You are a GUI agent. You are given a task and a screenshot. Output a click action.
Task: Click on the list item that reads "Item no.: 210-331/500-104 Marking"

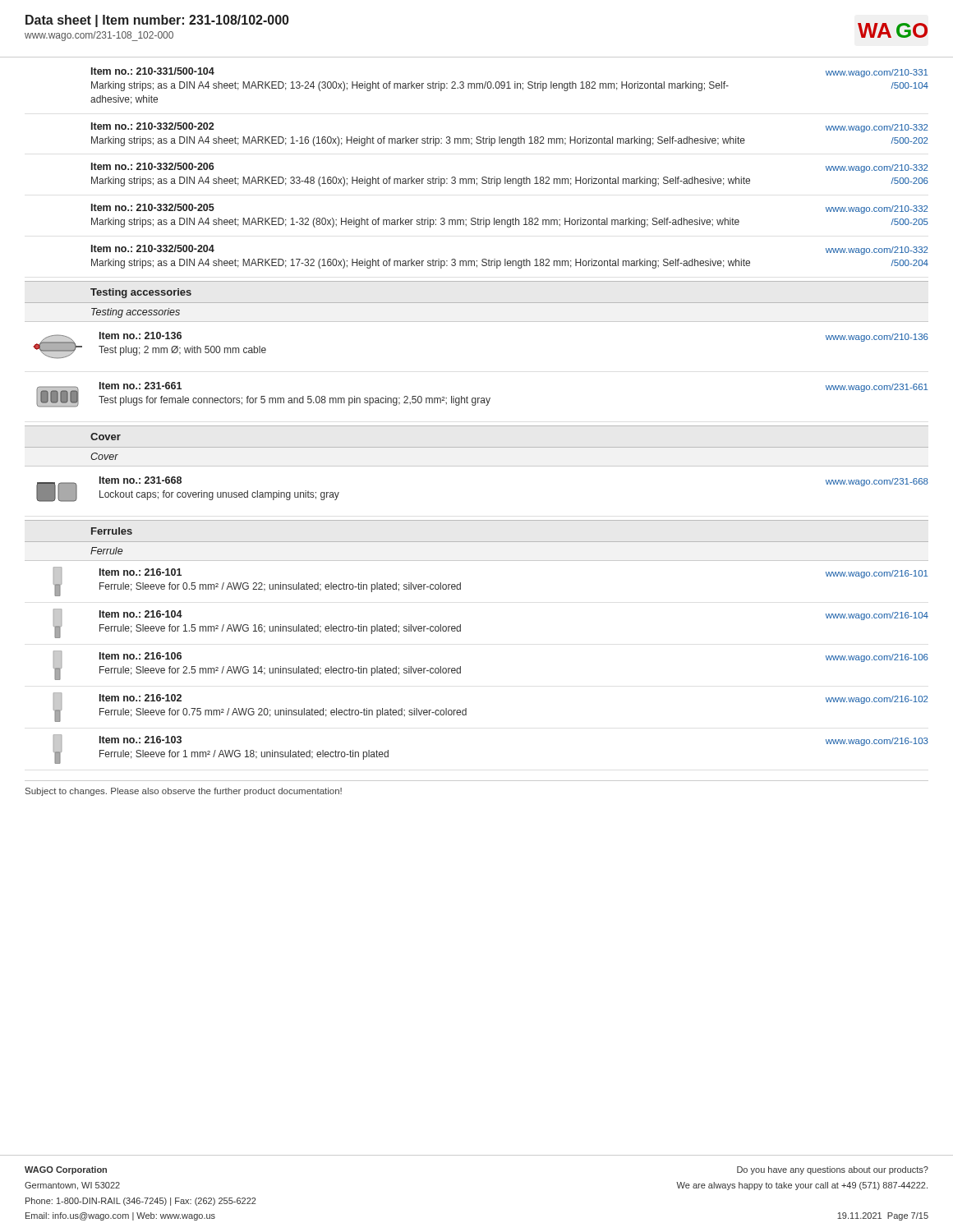click(509, 86)
